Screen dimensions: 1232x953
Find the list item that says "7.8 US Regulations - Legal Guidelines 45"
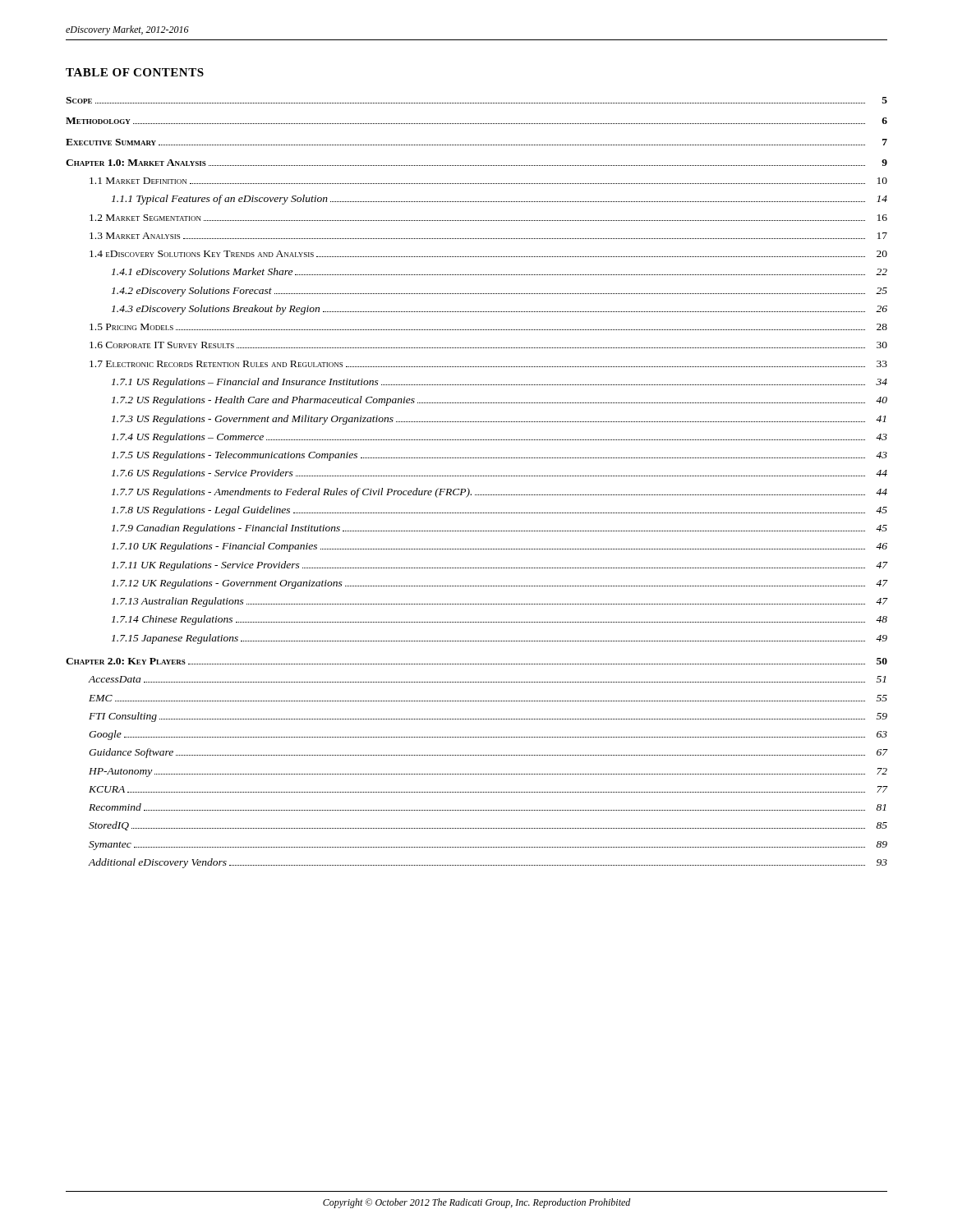499,510
